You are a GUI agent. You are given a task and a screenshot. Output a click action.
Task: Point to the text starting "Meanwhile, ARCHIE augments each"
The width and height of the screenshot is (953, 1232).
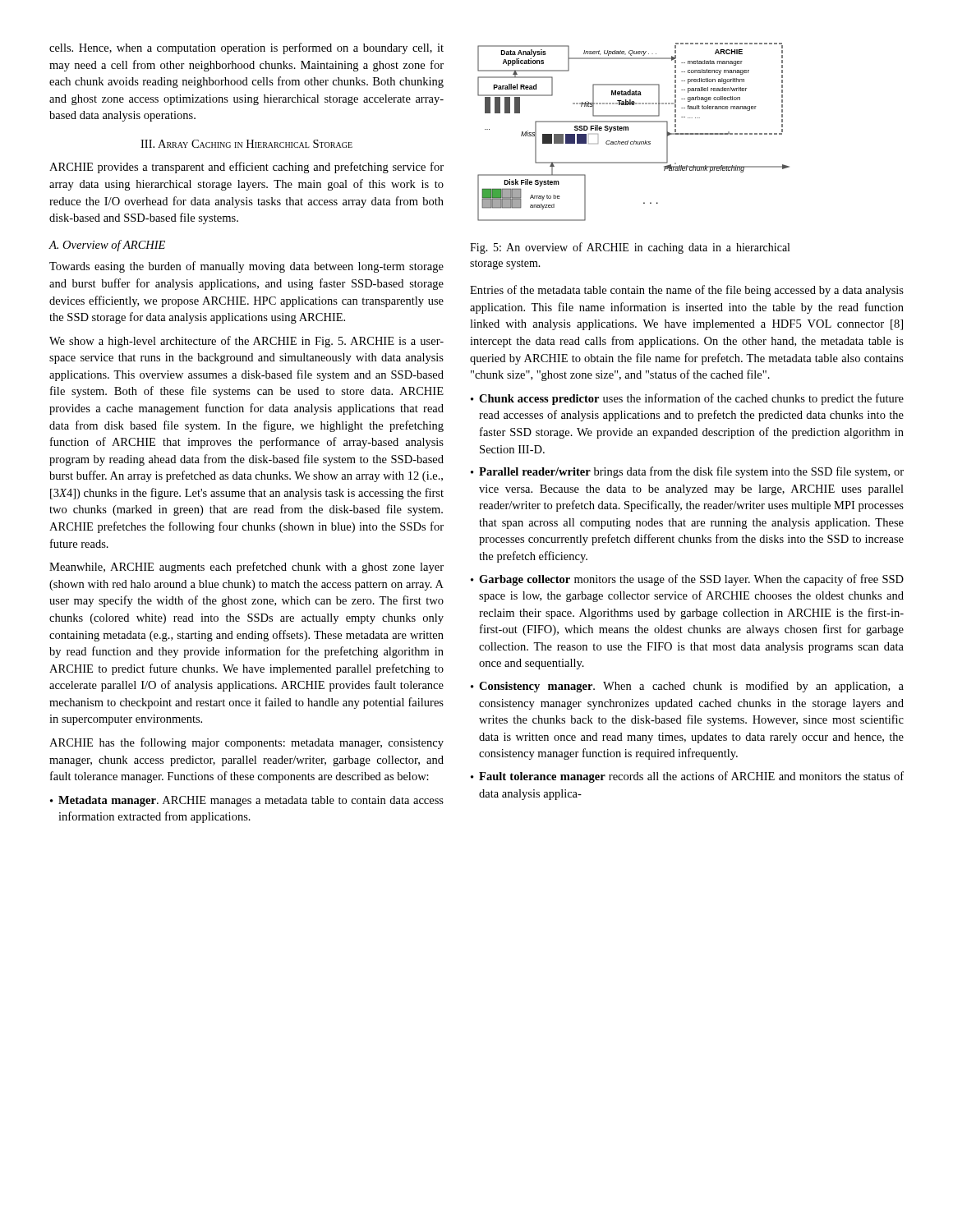(246, 643)
